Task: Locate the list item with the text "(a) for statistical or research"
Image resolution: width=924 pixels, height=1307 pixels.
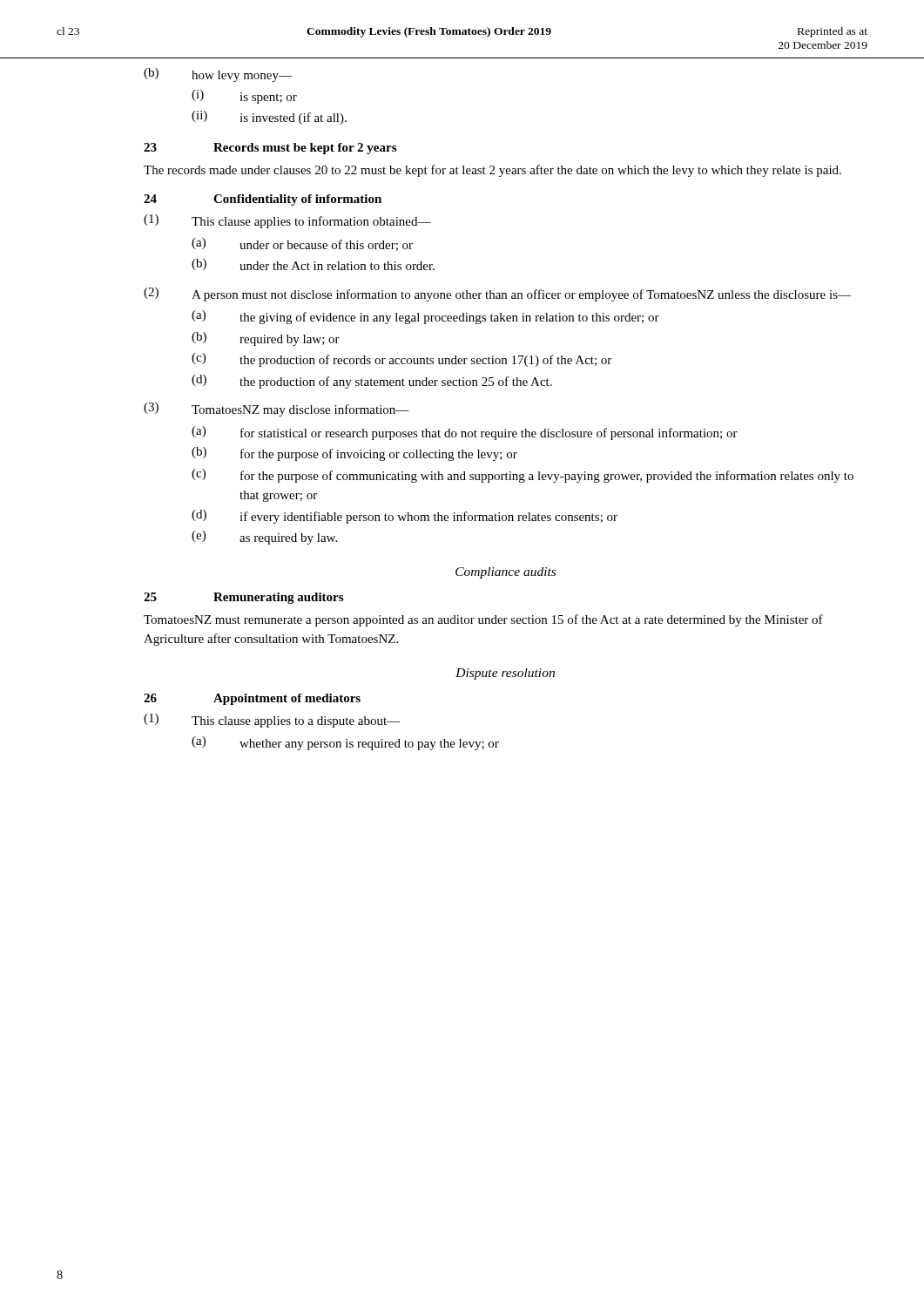Action: point(529,433)
